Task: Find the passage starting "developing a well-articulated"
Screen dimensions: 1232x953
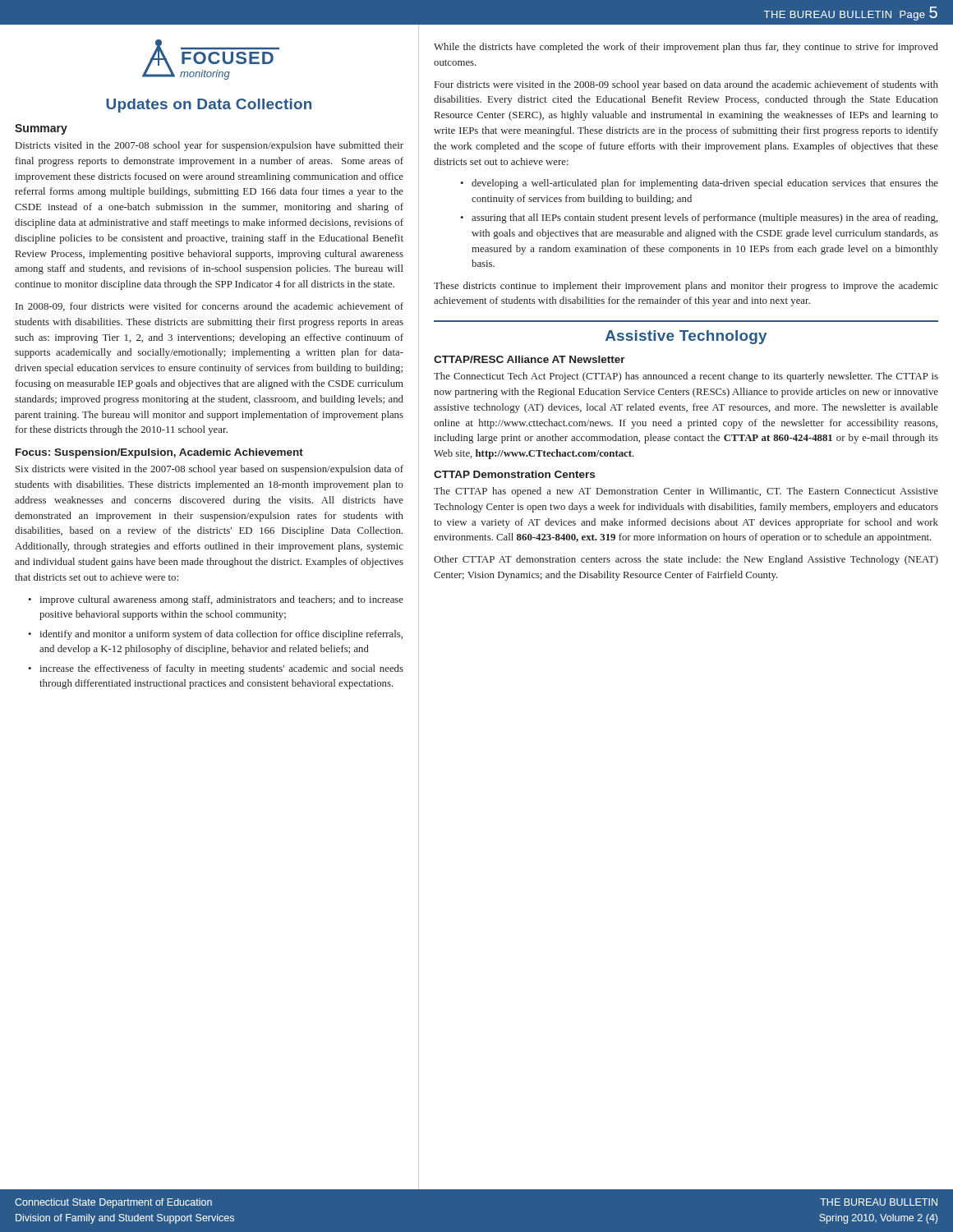Action: pos(705,191)
